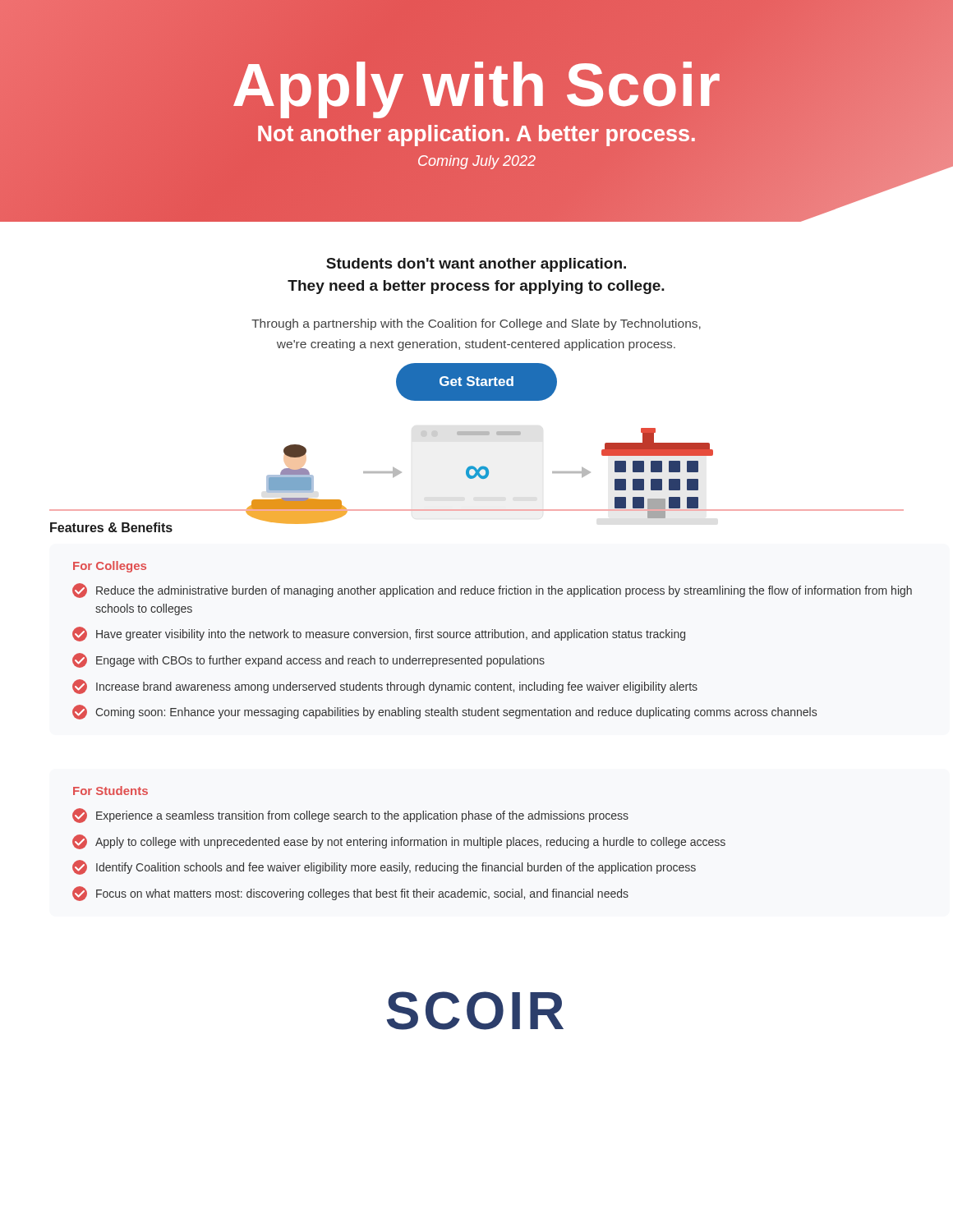
Task: Locate the table with the text "For Colleges Reduce"
Action: [x=500, y=639]
